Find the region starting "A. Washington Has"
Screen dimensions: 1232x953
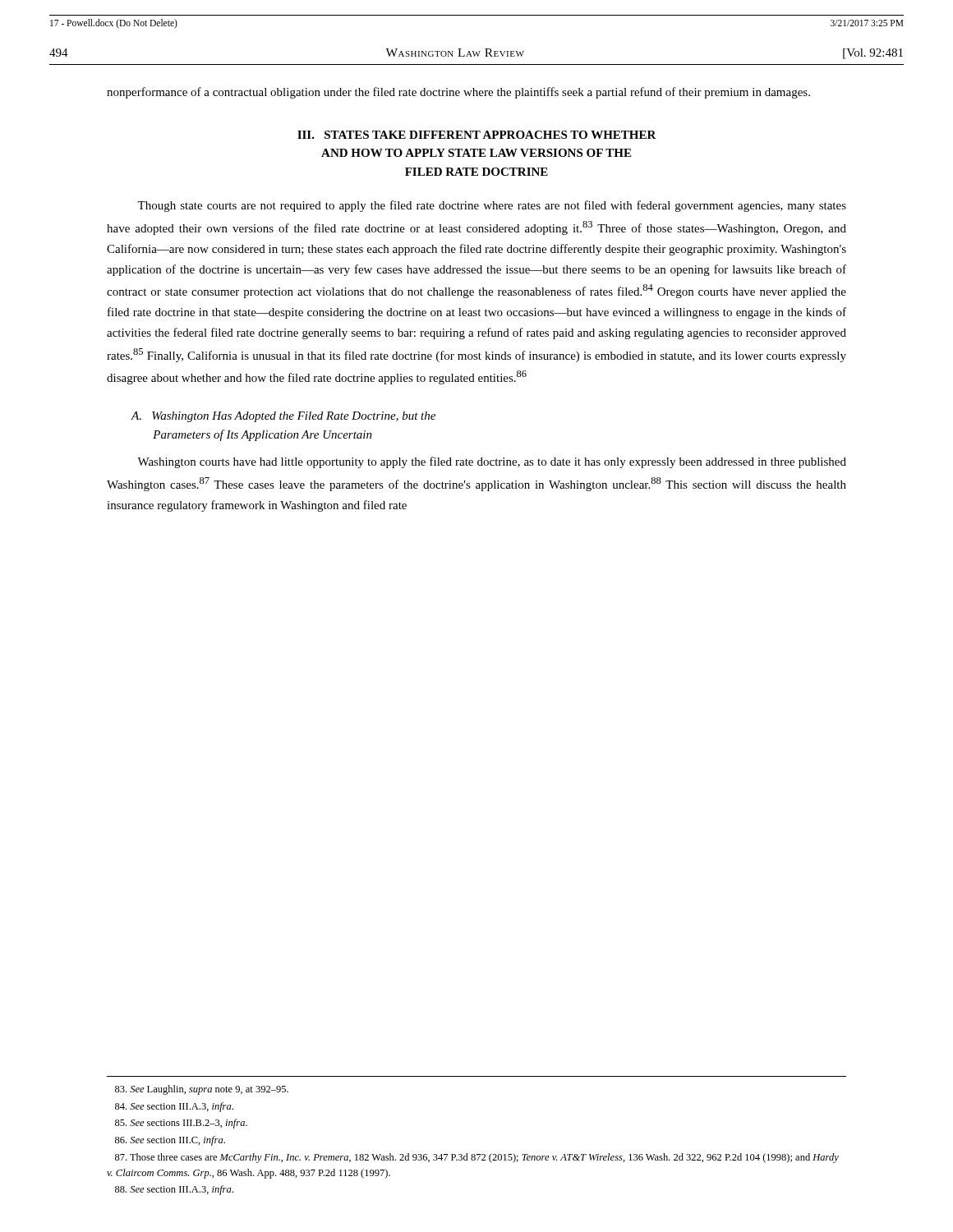pos(284,425)
